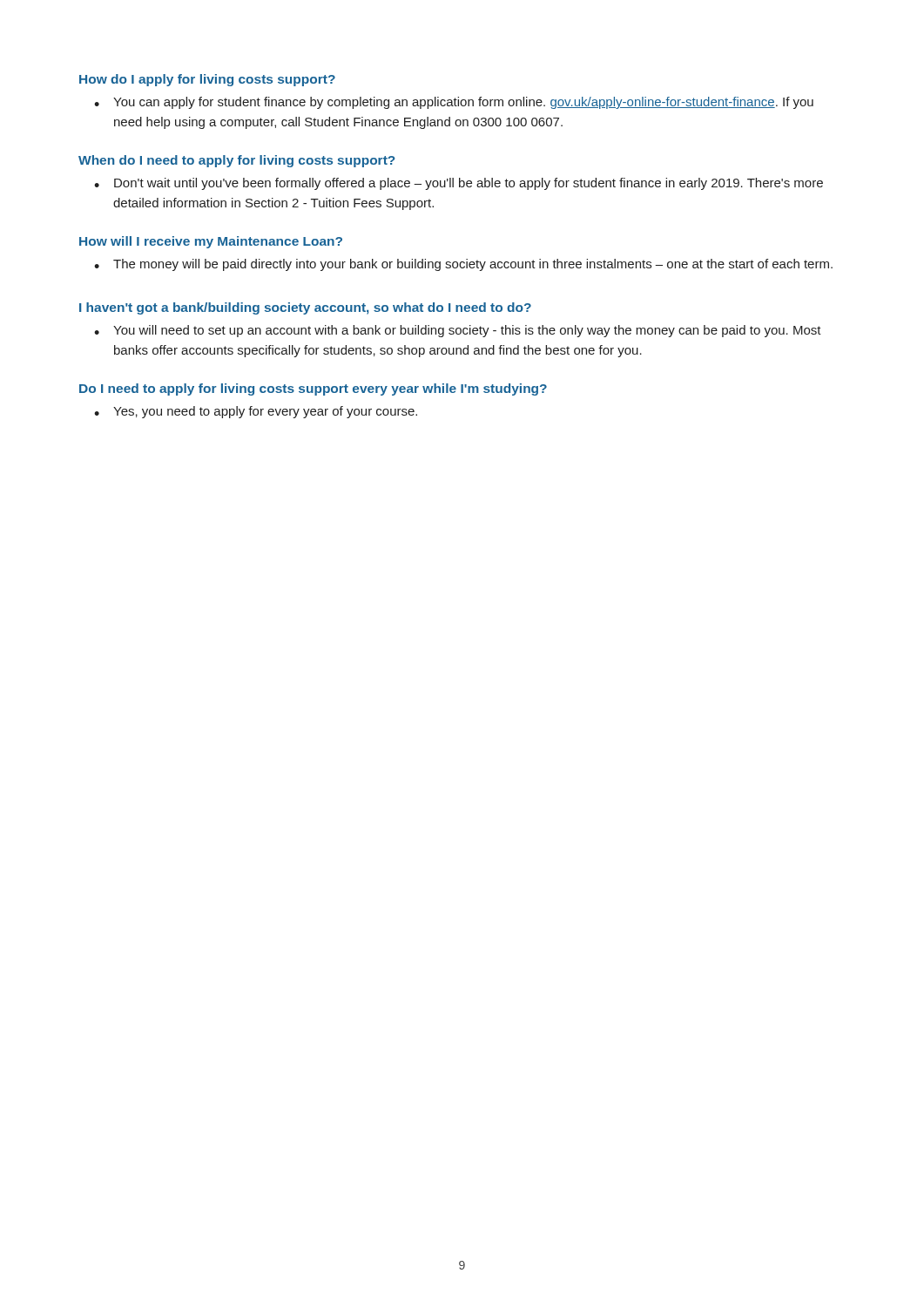924x1307 pixels.
Task: Find the text starting "• Yes, you need"
Action: 256,412
